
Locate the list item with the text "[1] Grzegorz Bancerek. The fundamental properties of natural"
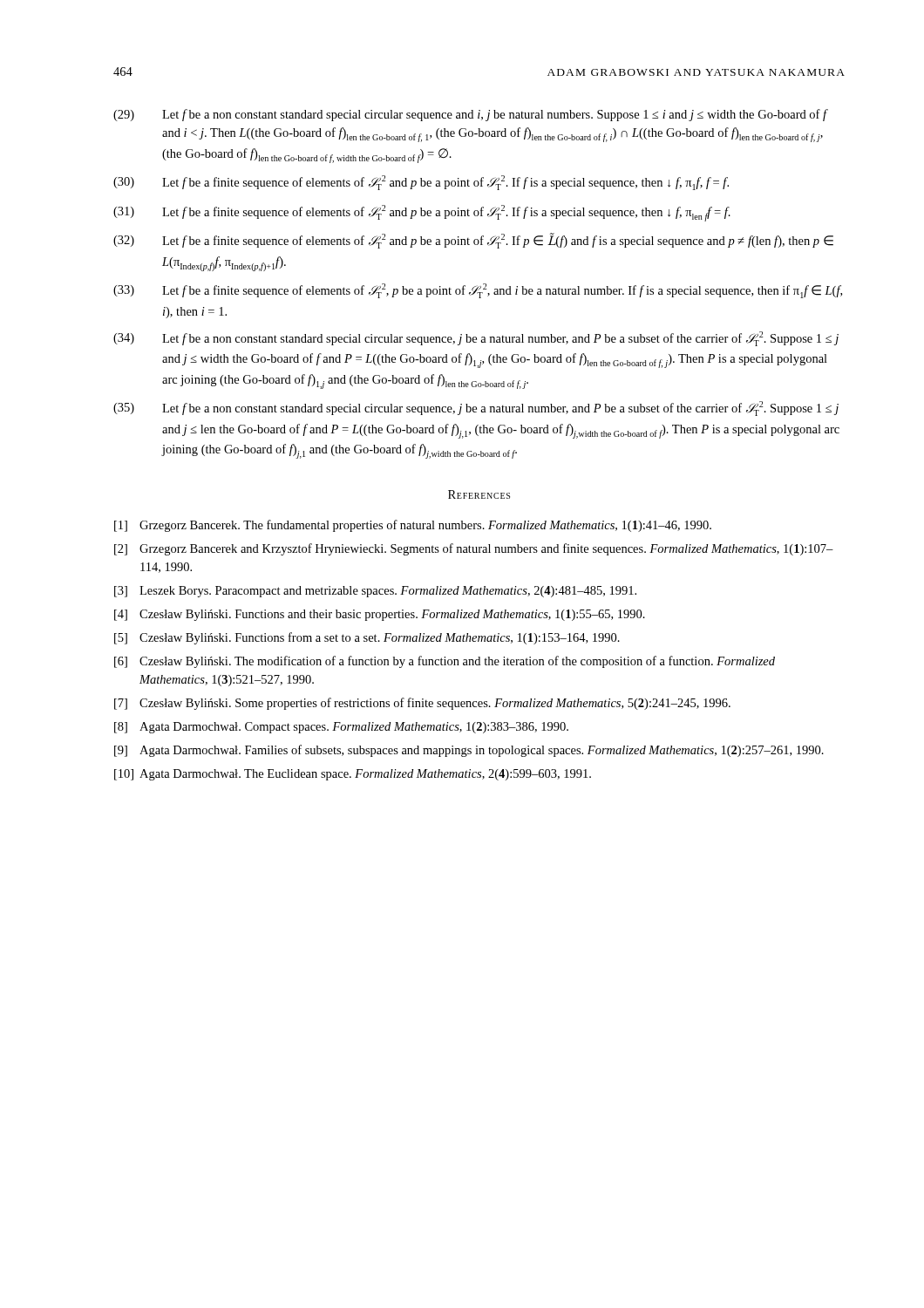tap(479, 525)
